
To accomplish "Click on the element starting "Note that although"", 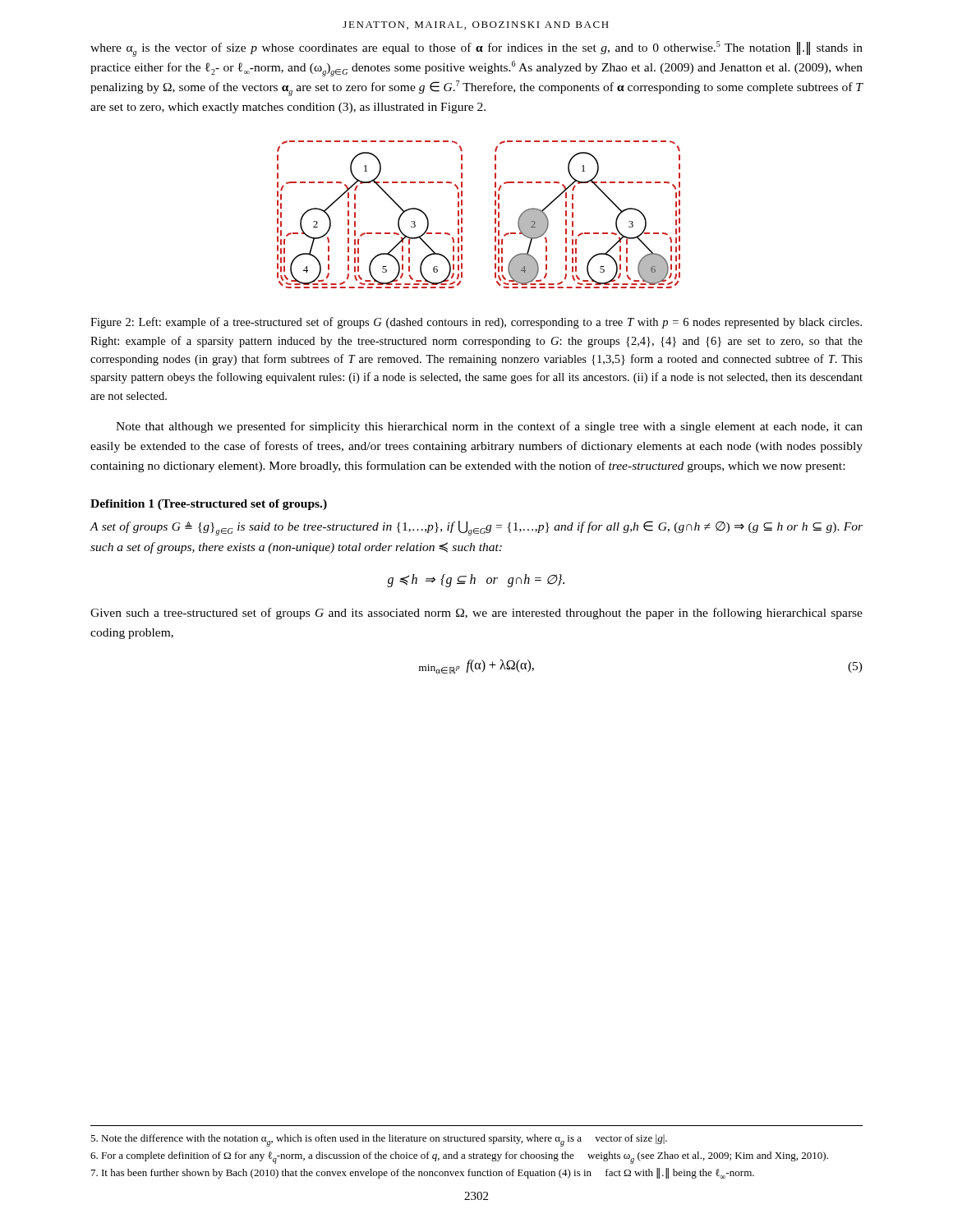I will (x=476, y=446).
